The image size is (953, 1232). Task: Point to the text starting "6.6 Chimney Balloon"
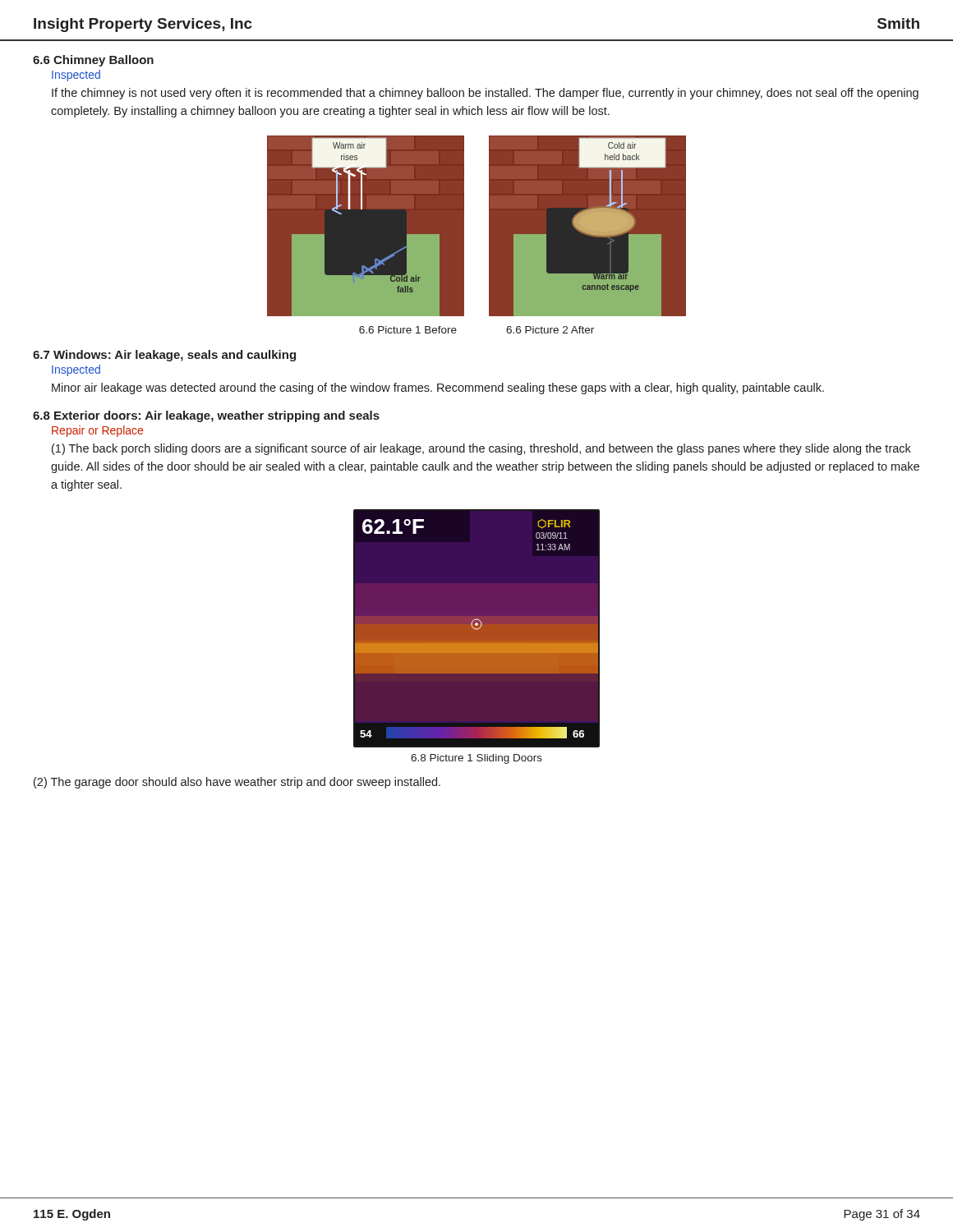coord(93,60)
